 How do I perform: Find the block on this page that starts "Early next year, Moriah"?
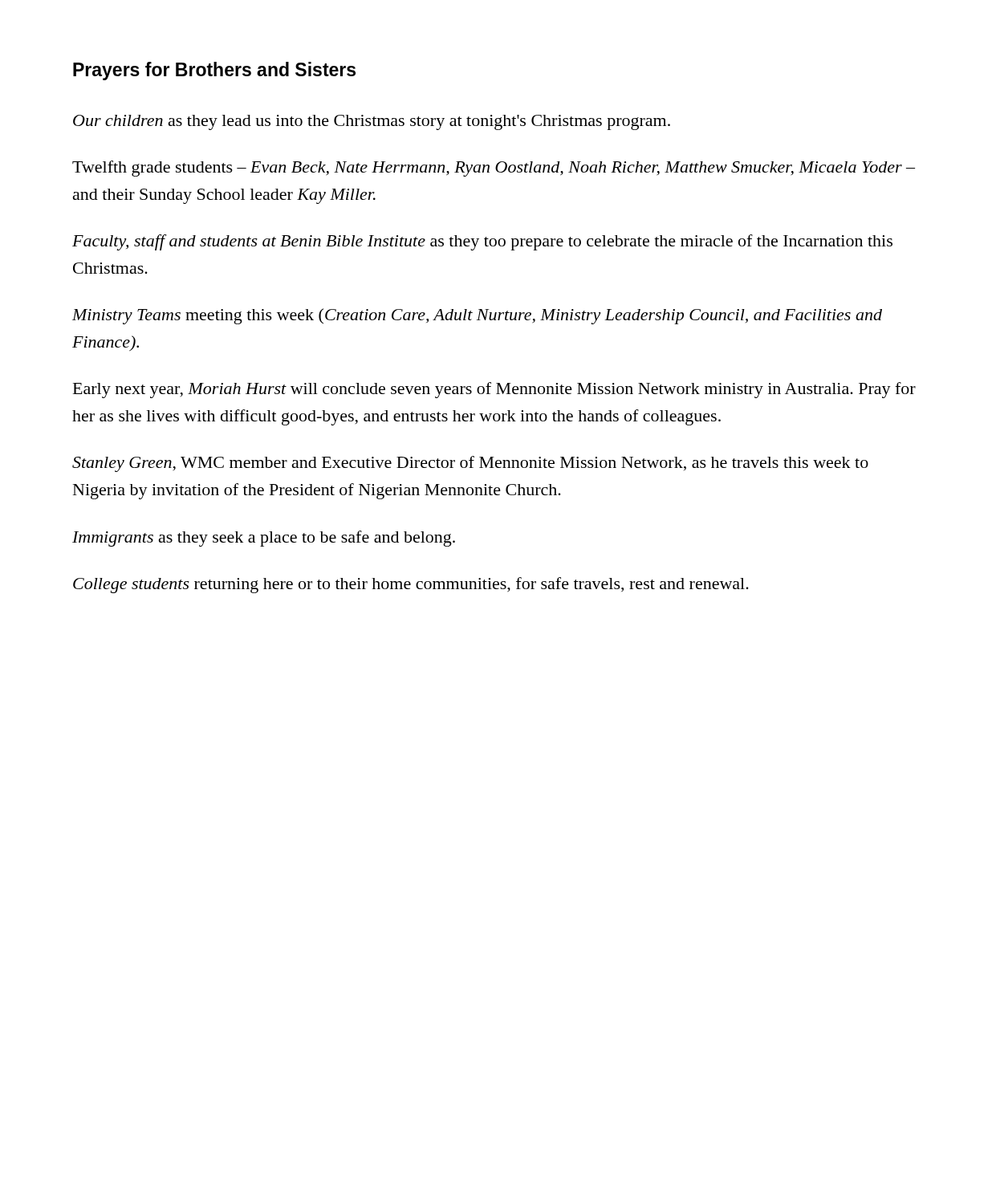(x=494, y=402)
